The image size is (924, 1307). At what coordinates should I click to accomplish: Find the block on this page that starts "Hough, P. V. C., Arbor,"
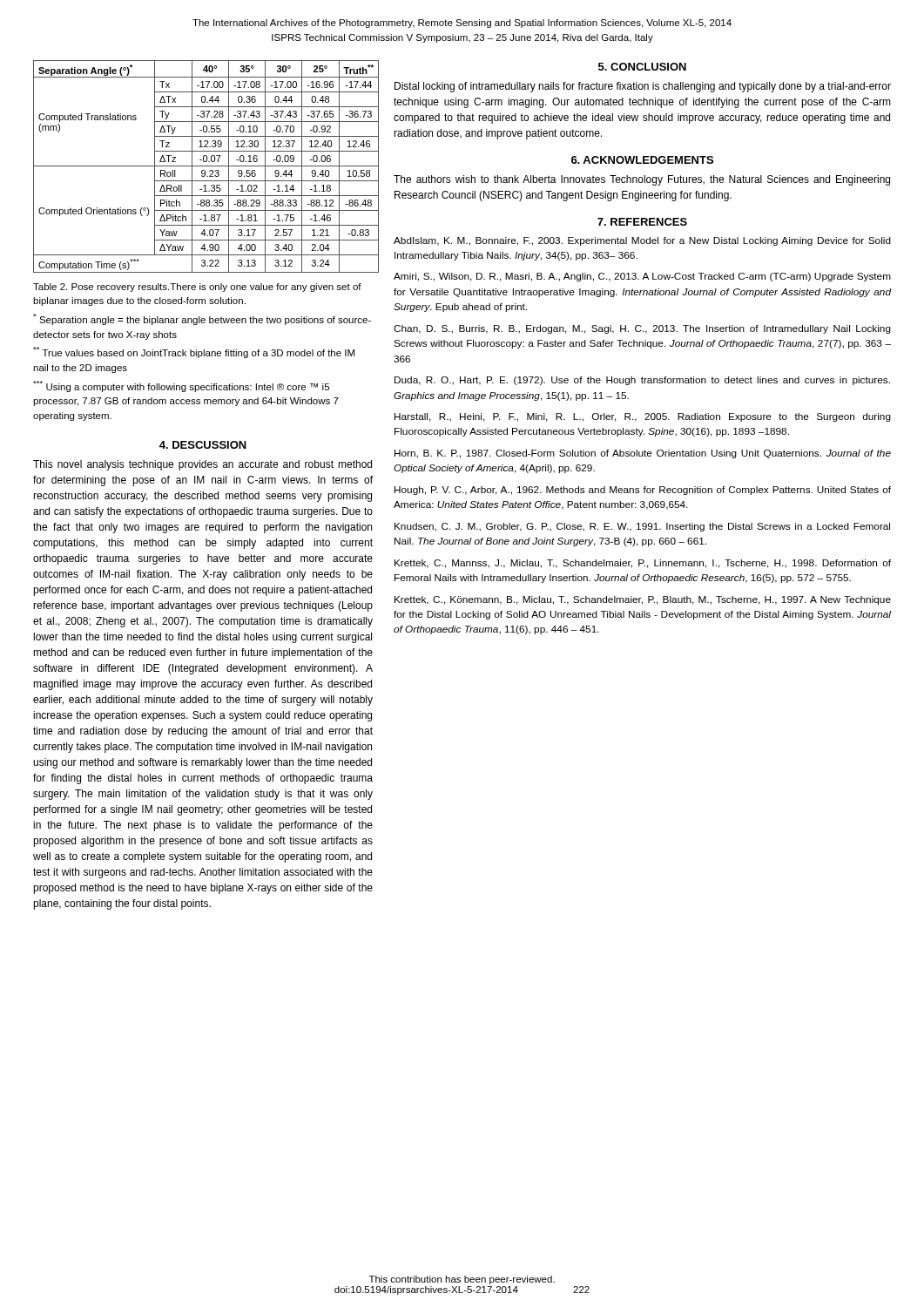click(x=642, y=497)
